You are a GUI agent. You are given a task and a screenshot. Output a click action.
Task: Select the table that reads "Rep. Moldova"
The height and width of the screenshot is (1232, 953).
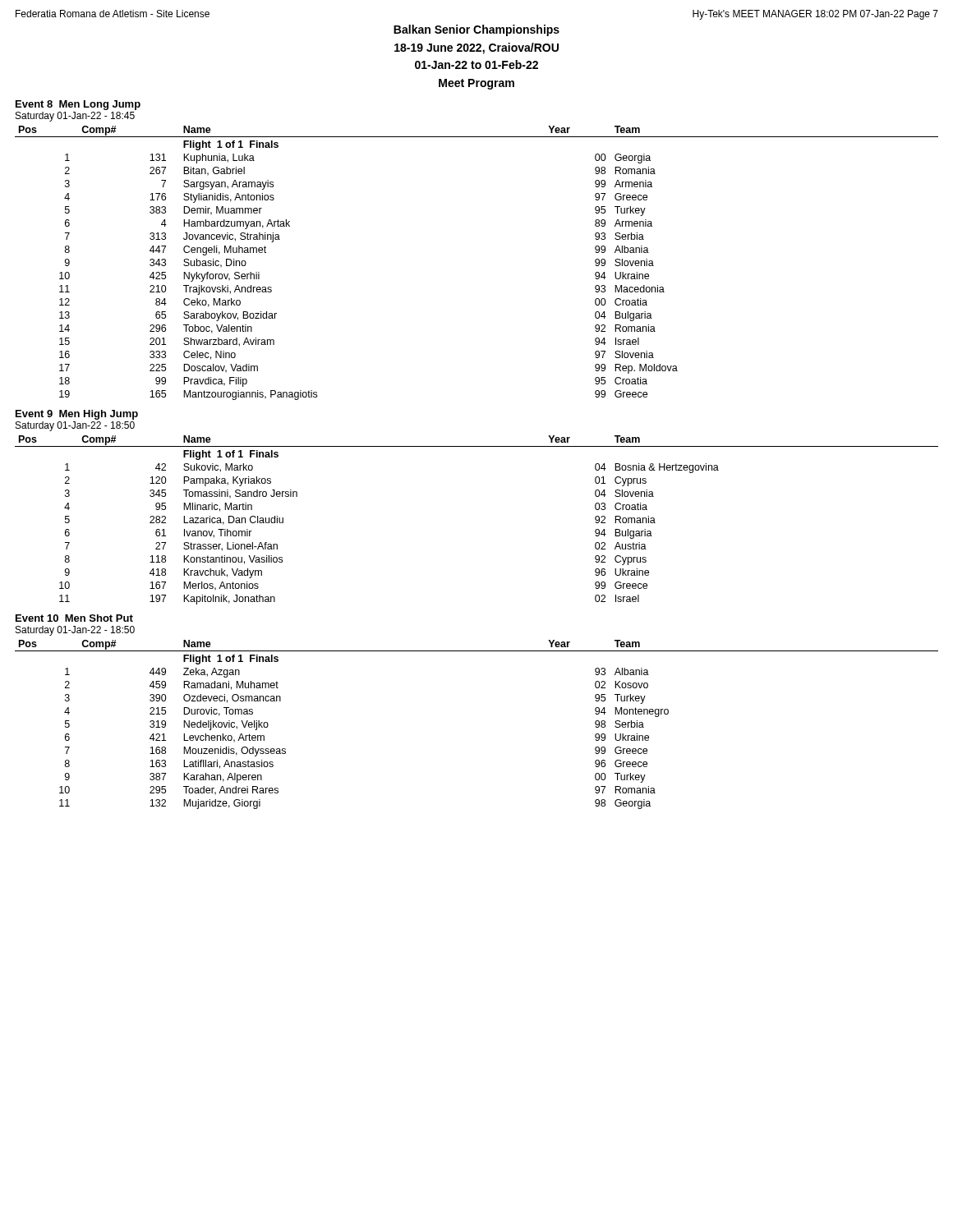(476, 262)
